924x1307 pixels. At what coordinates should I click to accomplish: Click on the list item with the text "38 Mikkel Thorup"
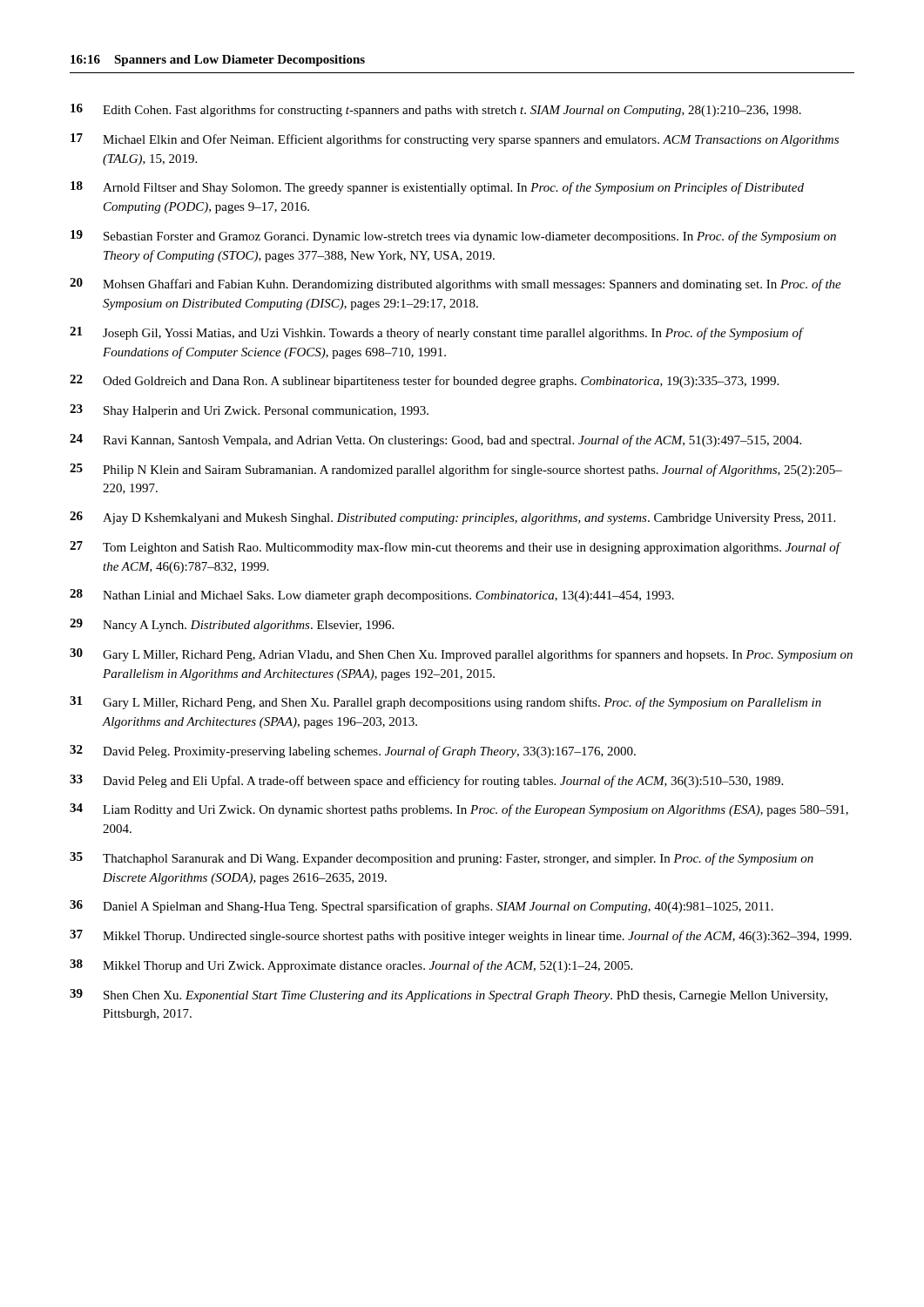[352, 966]
